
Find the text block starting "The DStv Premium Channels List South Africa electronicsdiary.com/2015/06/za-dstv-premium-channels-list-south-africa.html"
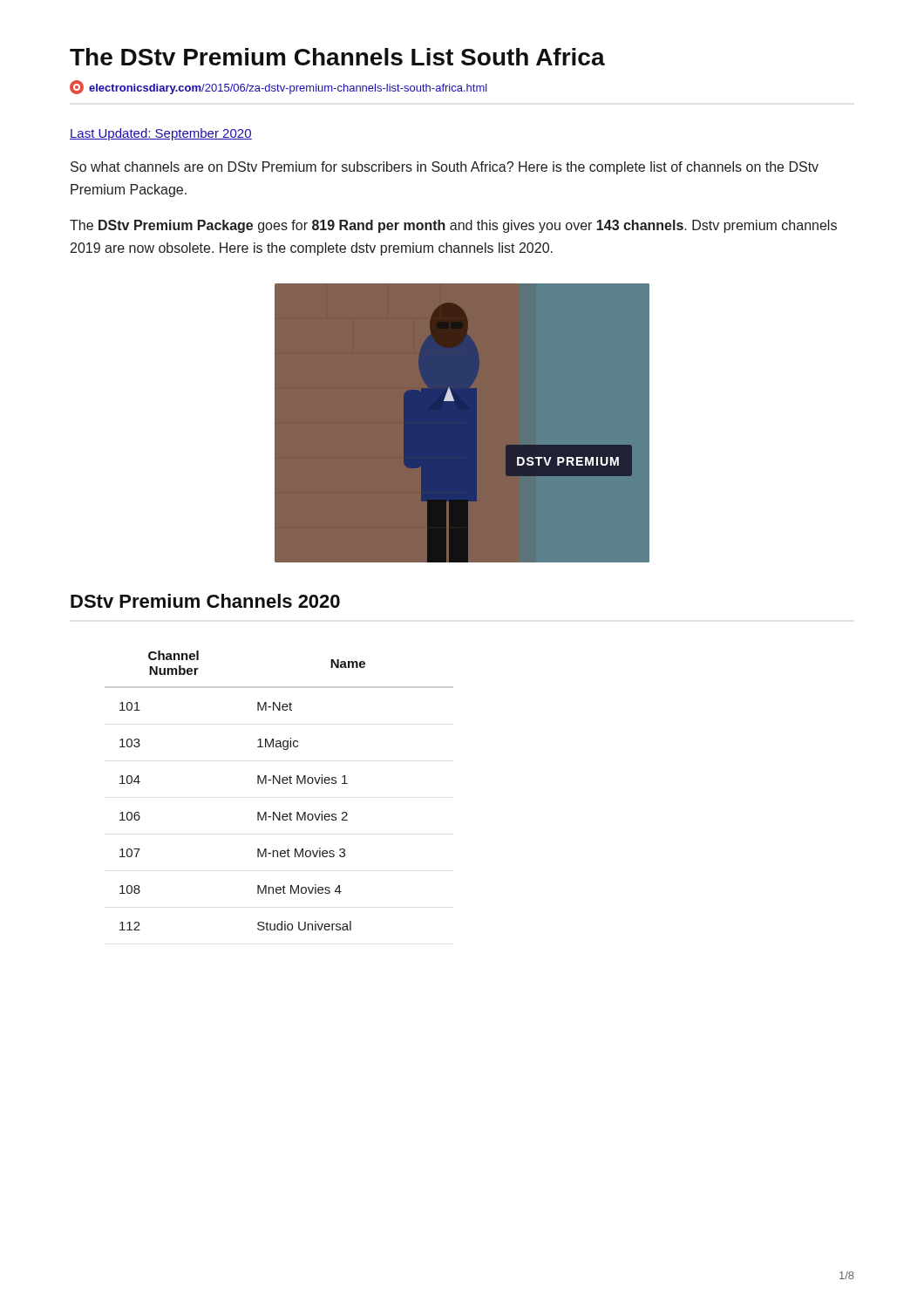[x=462, y=69]
